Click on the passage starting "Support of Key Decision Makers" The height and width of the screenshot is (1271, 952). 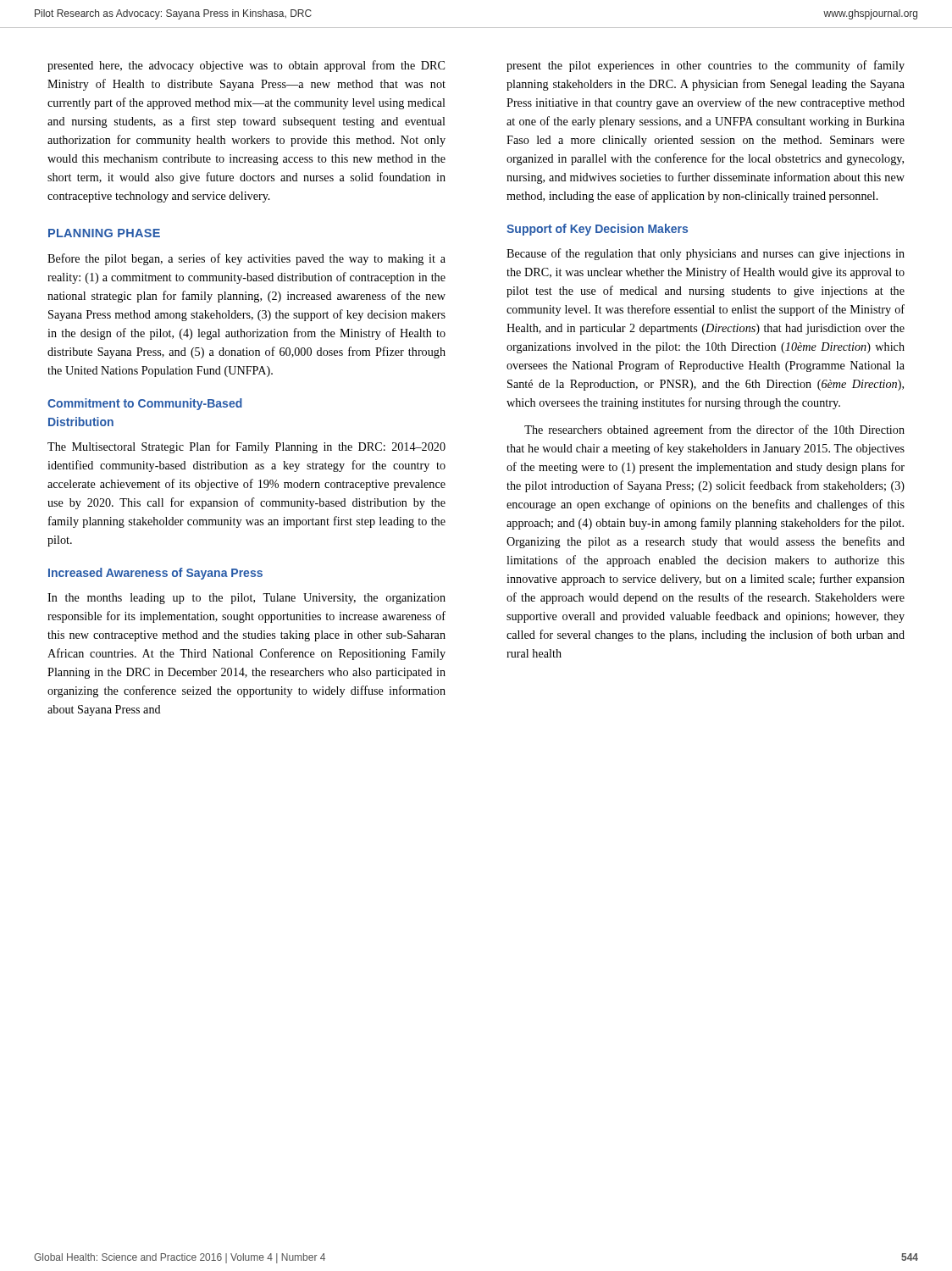pyautogui.click(x=597, y=229)
